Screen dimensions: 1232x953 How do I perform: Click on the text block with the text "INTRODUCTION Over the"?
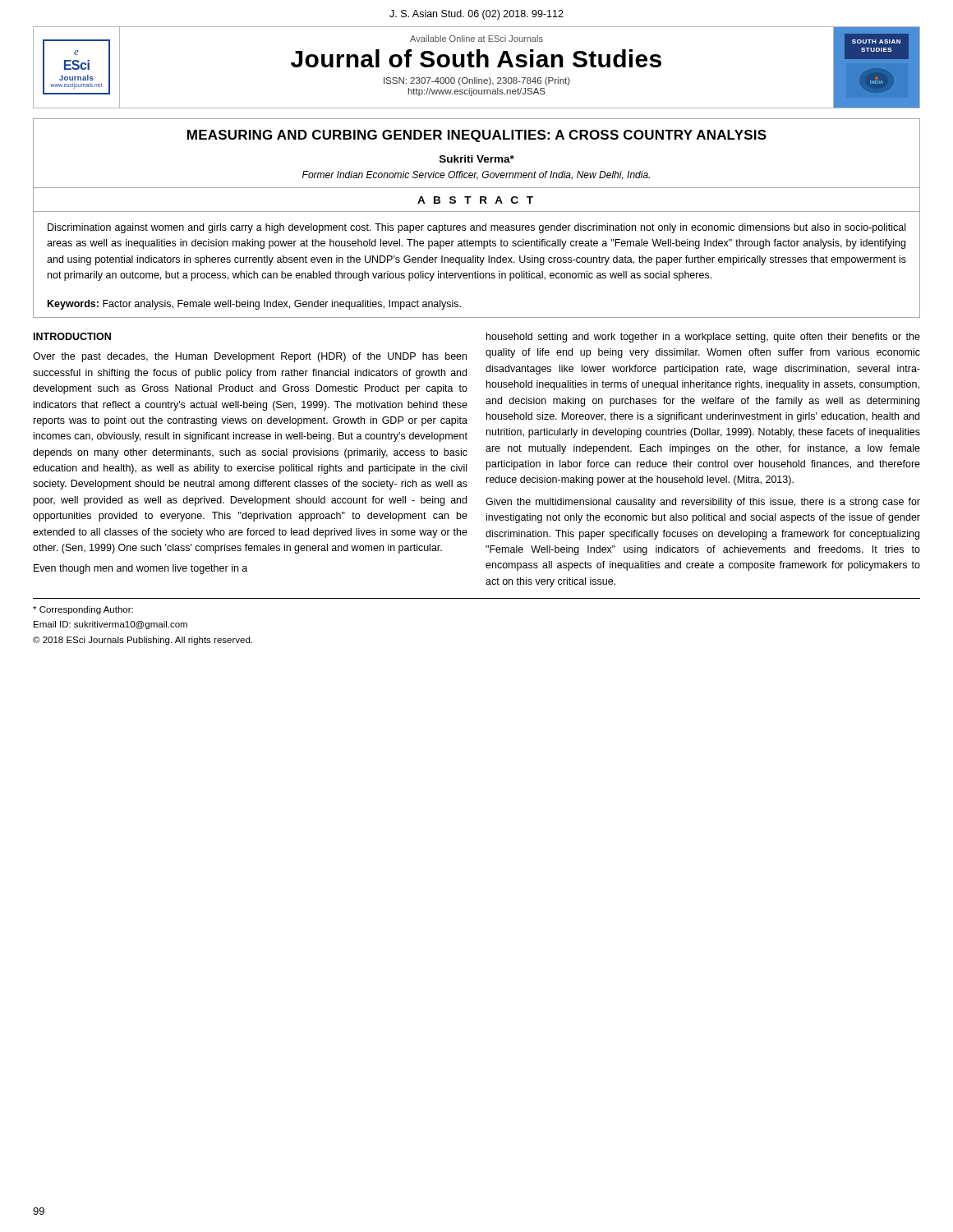(x=250, y=453)
